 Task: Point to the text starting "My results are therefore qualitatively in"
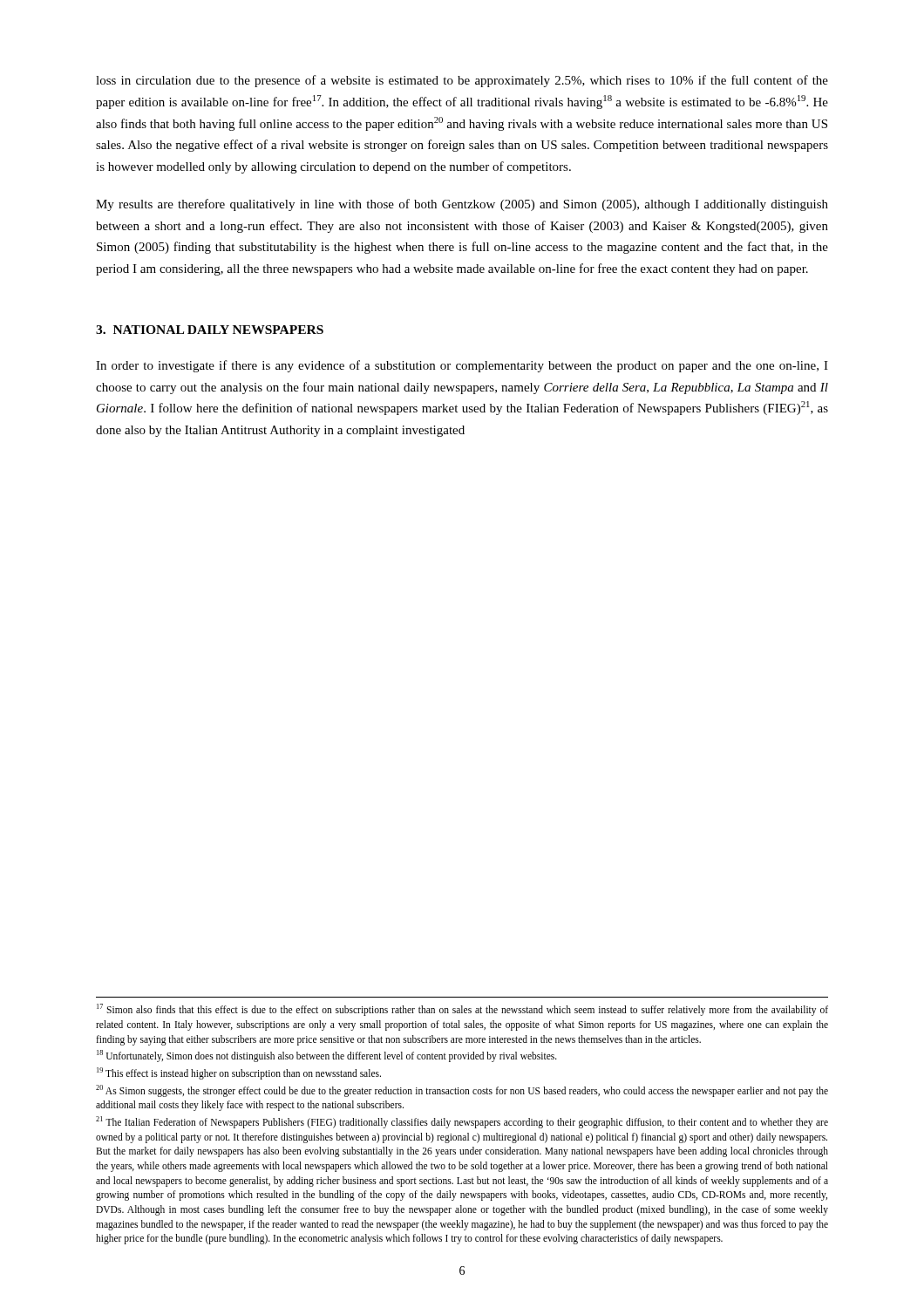pyautogui.click(x=462, y=236)
